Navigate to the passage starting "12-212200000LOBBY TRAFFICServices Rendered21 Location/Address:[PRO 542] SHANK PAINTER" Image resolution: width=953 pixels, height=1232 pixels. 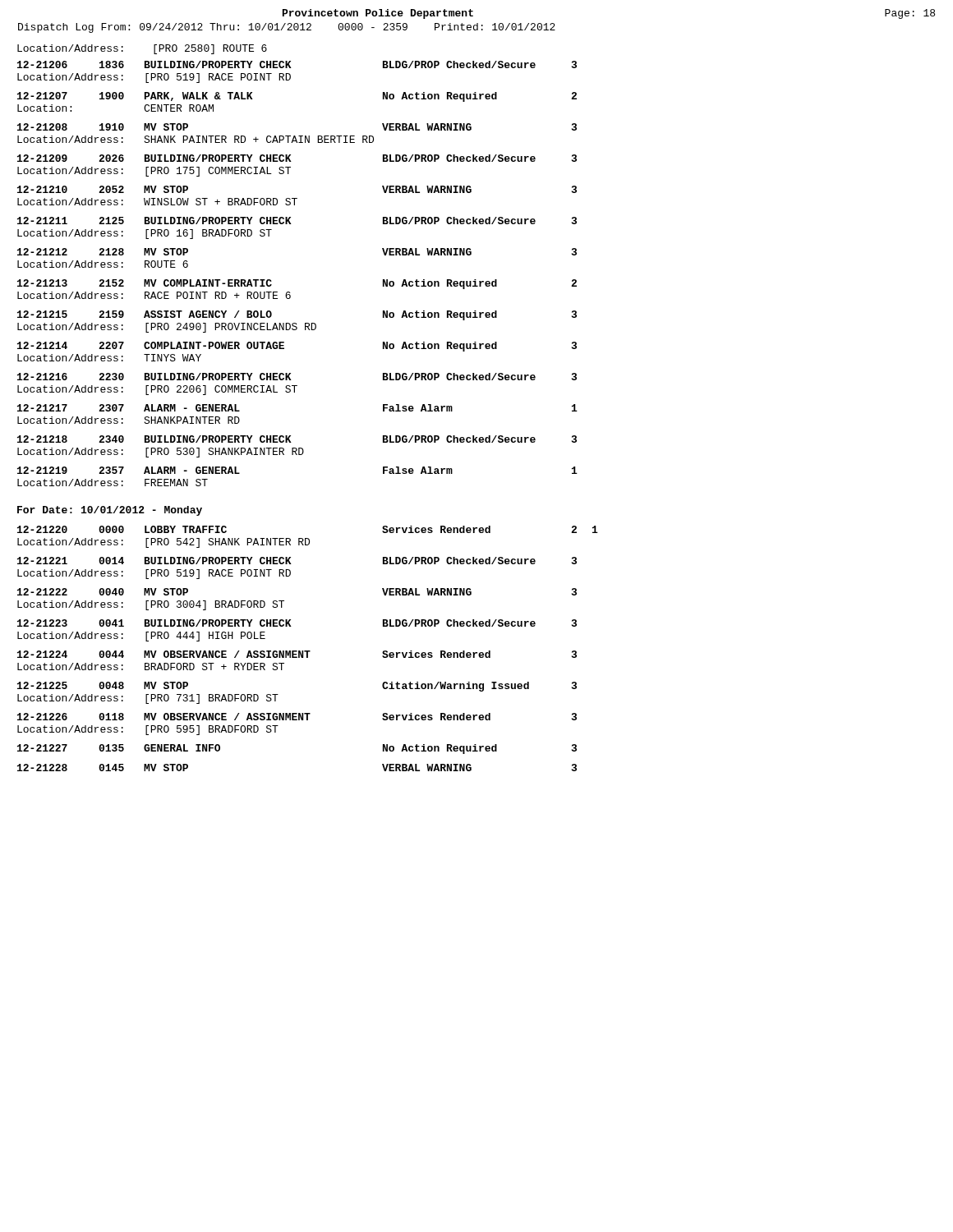[x=476, y=536]
